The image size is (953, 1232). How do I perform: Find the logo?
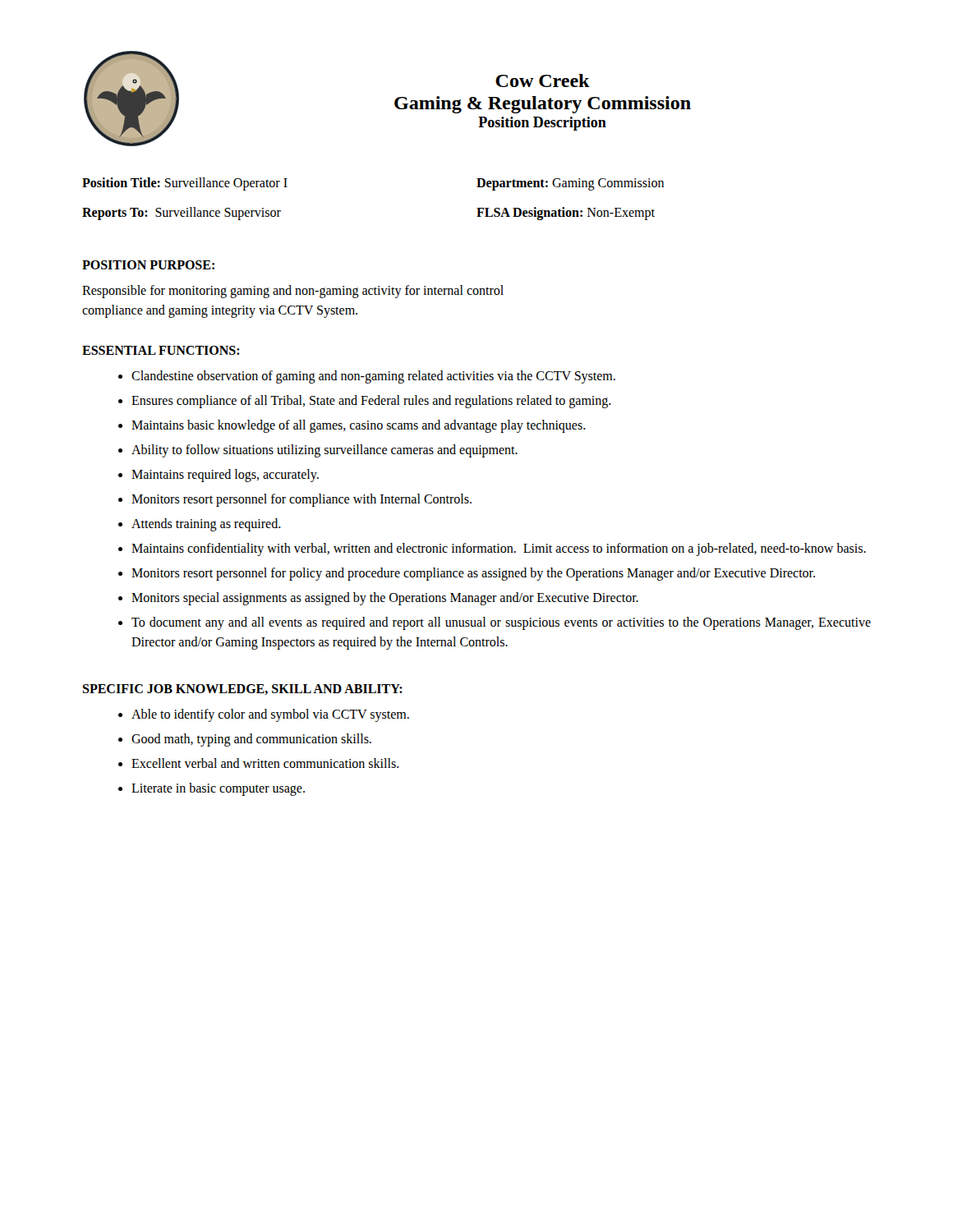coord(131,100)
